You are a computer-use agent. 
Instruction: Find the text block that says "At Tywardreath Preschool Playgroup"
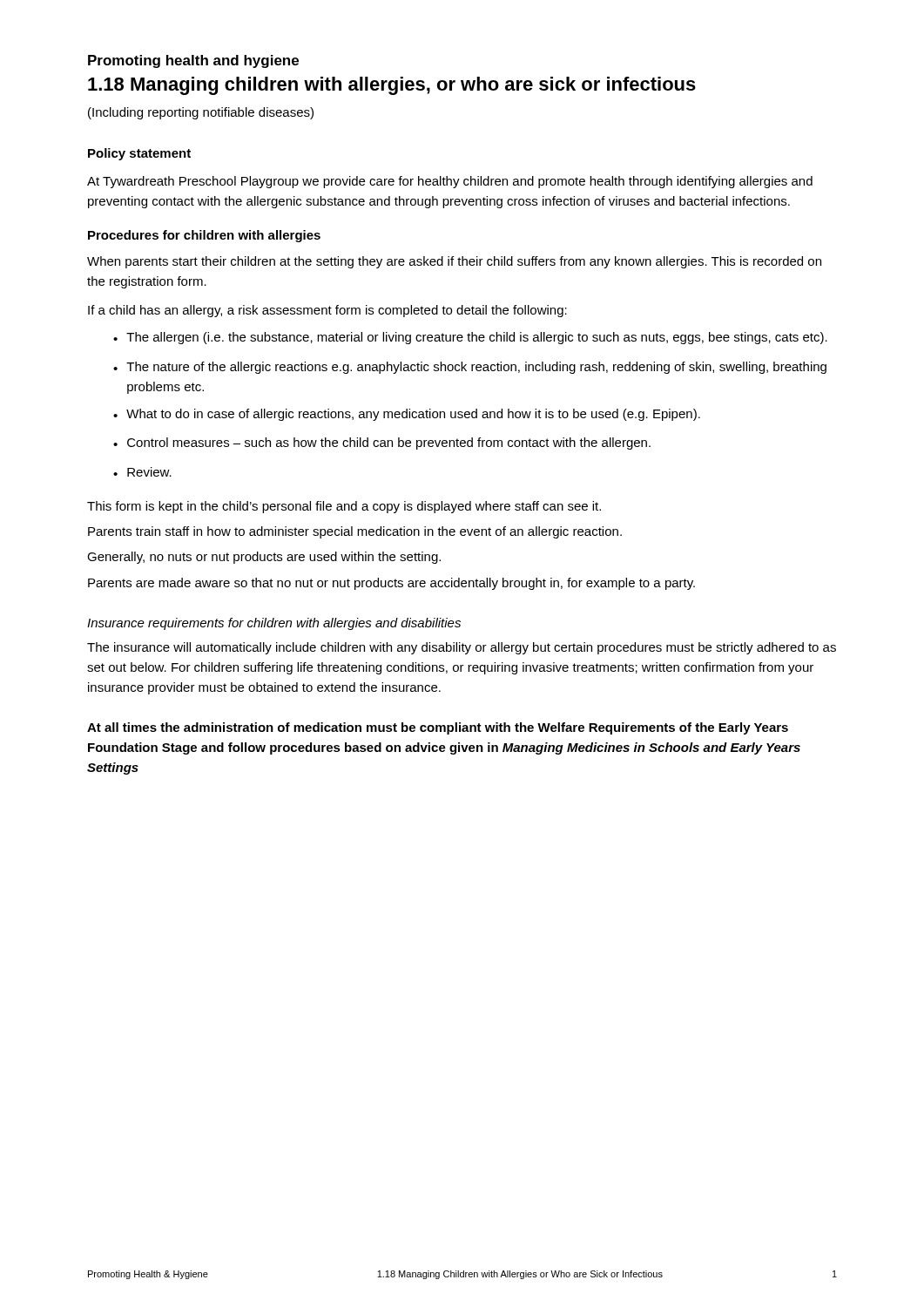tap(450, 191)
